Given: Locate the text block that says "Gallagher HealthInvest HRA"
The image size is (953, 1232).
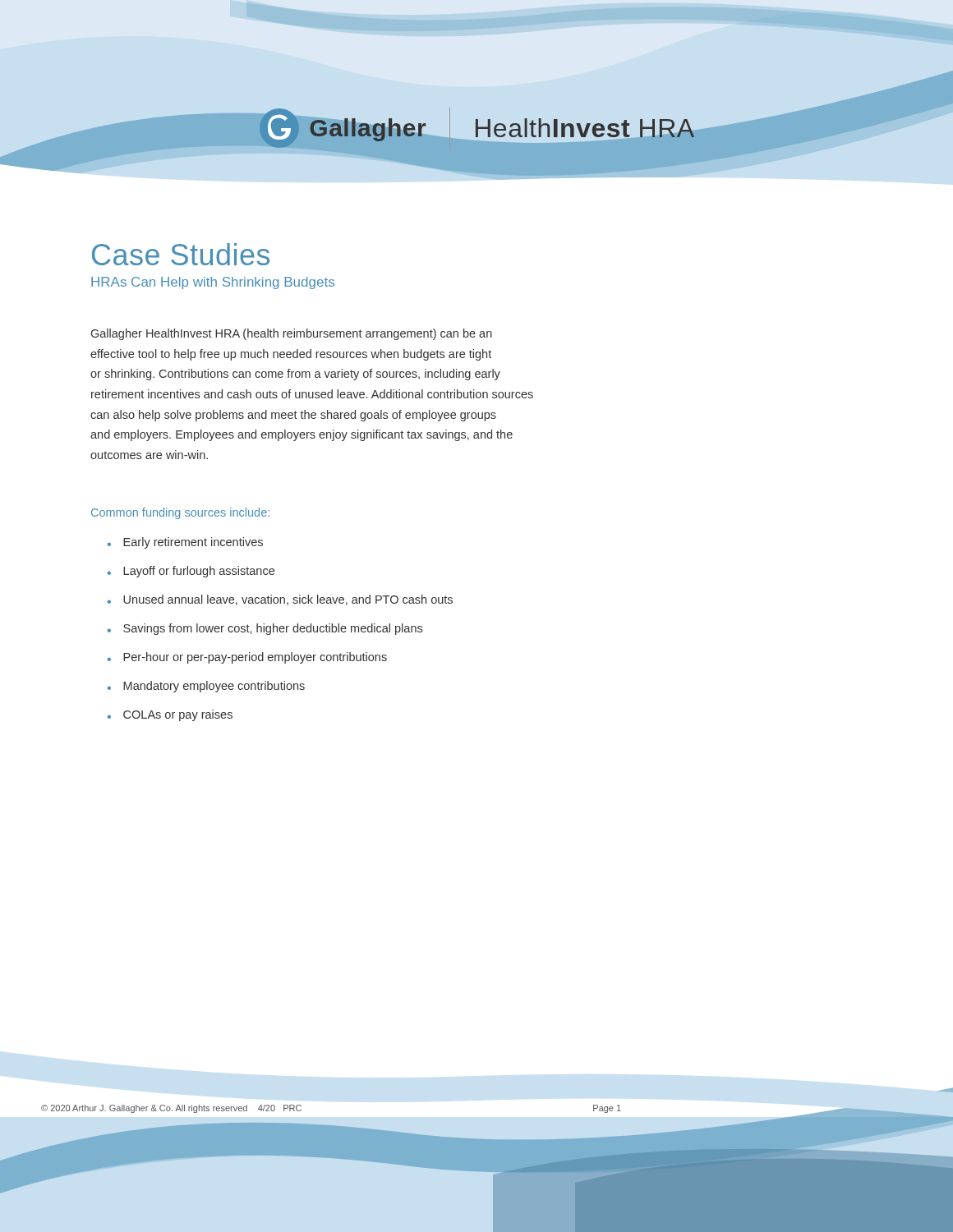Looking at the screenshot, I should pos(312,394).
